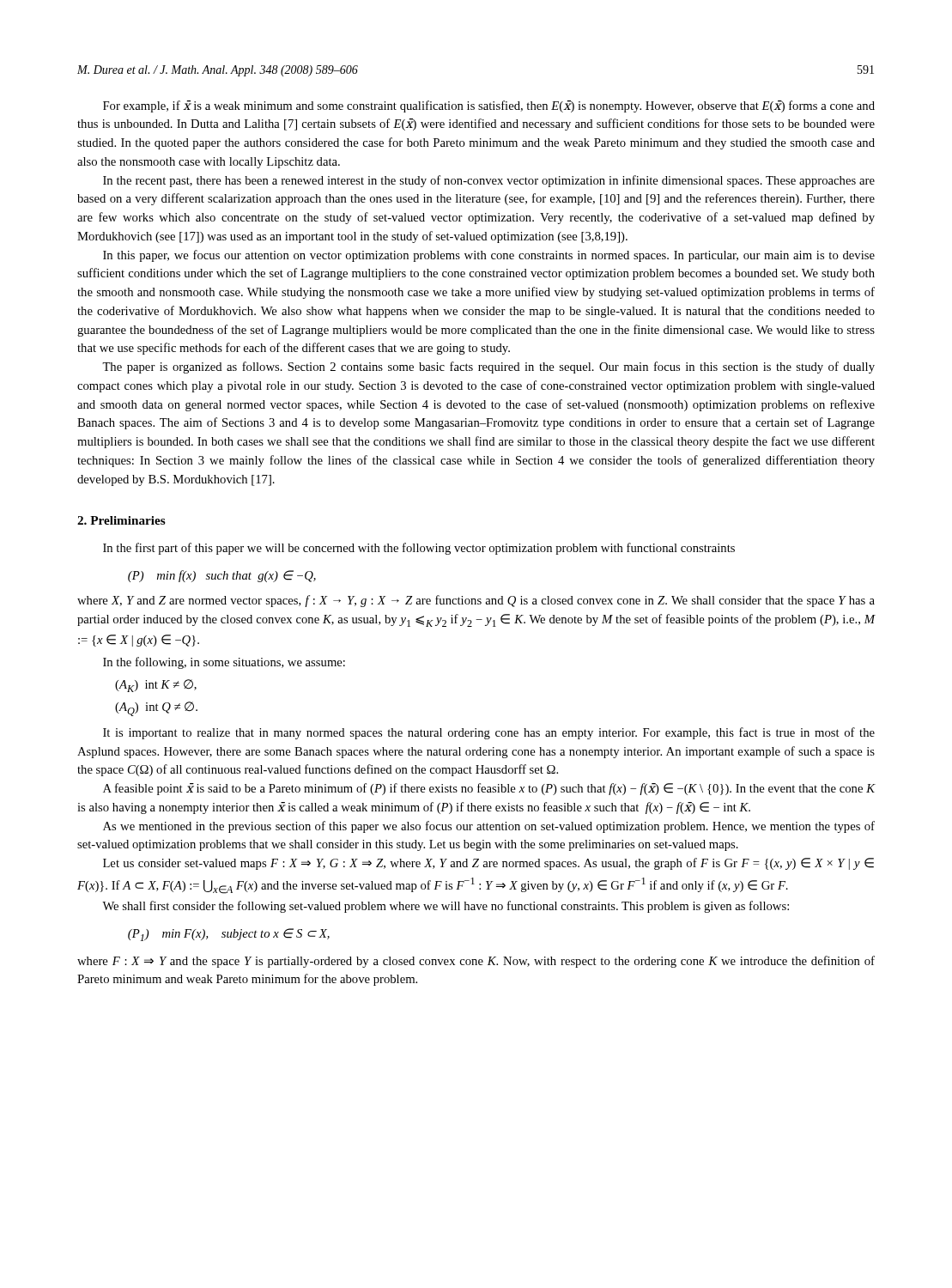Locate the text "2. Preliminaries"
The height and width of the screenshot is (1288, 952).
coord(121,520)
